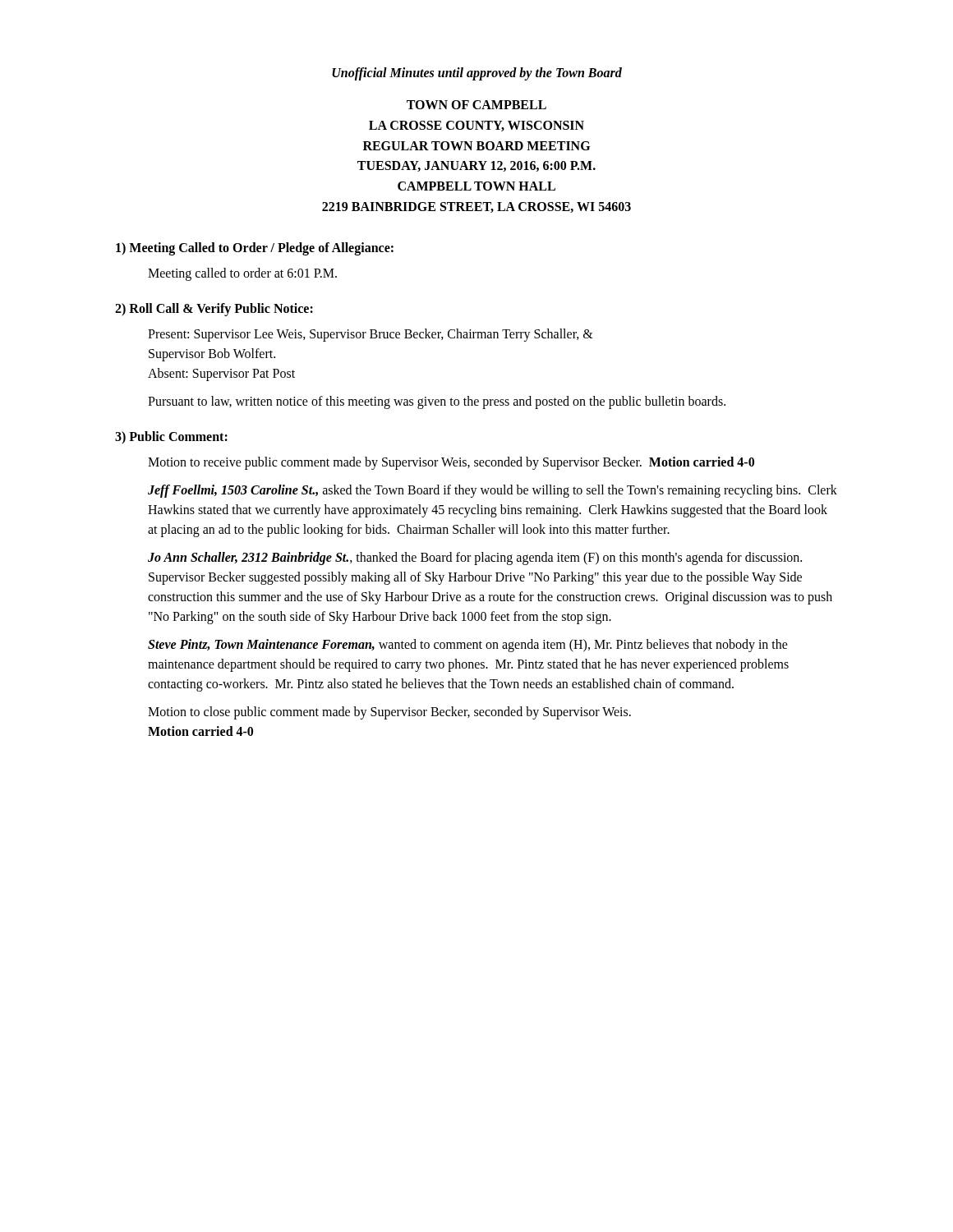Find the element starting "Motion to receive public comment made by"
The height and width of the screenshot is (1232, 953).
point(451,462)
